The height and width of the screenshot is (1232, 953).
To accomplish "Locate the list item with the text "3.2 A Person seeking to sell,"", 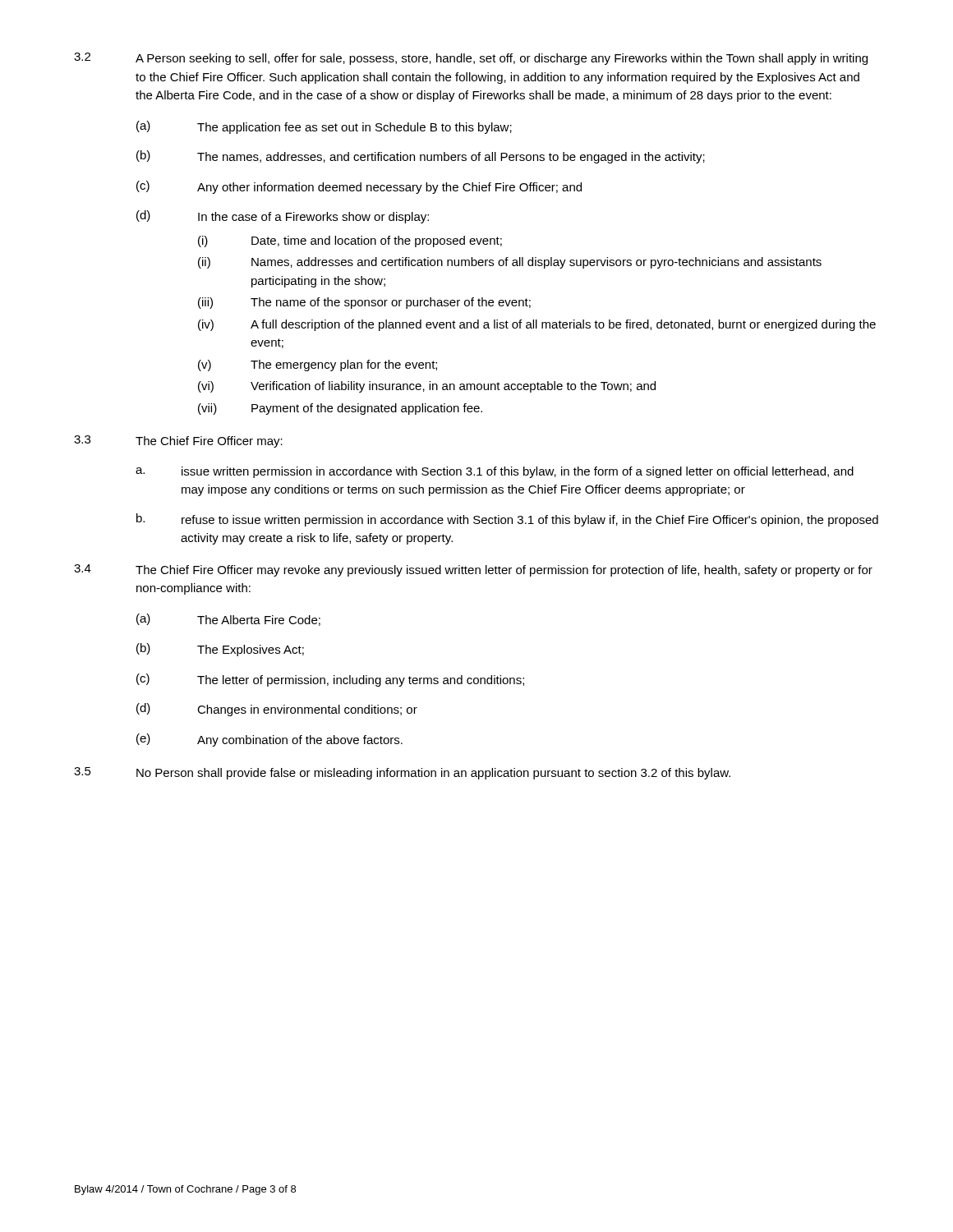I will coord(476,77).
